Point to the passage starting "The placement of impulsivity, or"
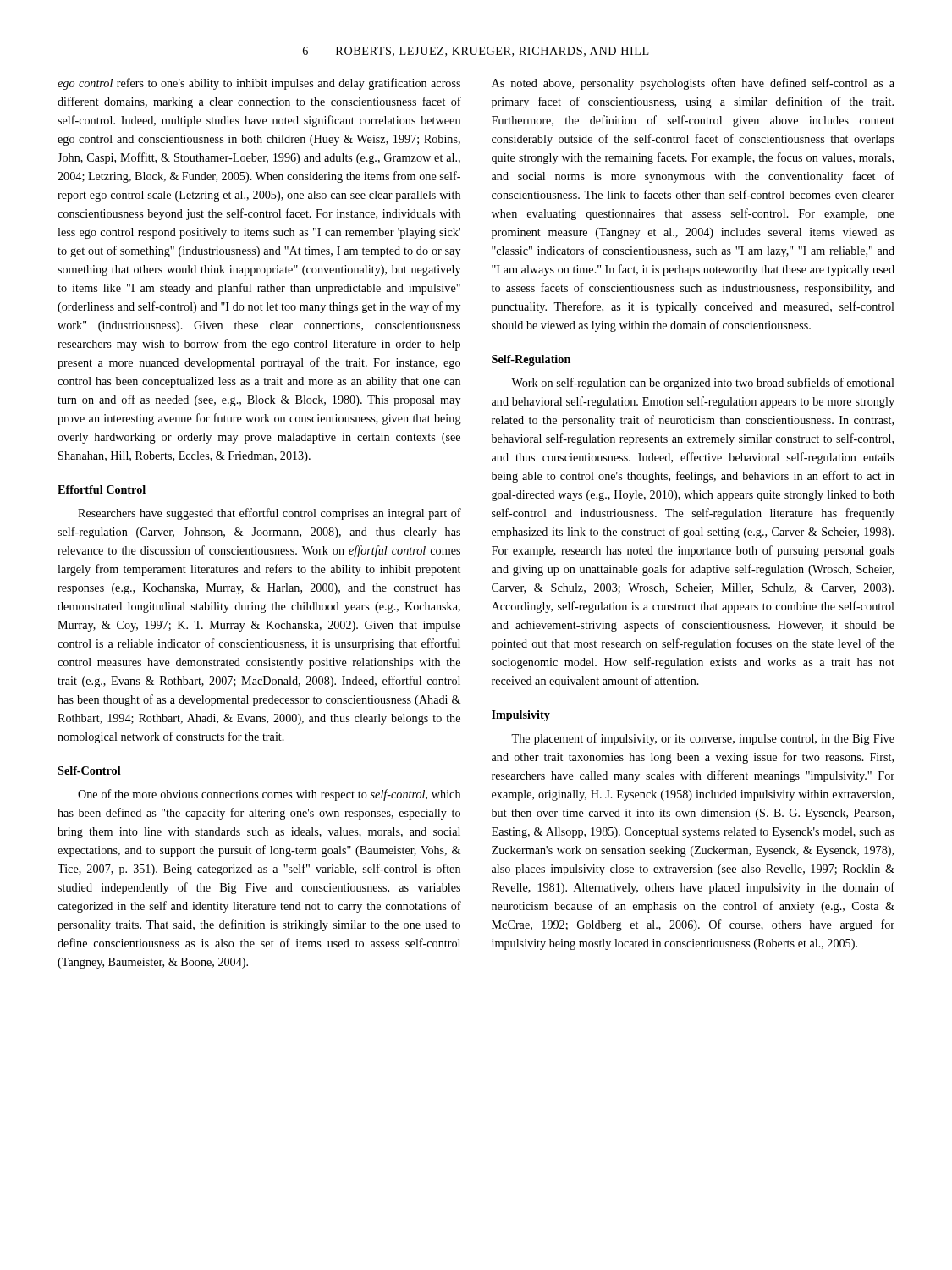Image resolution: width=952 pixels, height=1270 pixels. (693, 841)
